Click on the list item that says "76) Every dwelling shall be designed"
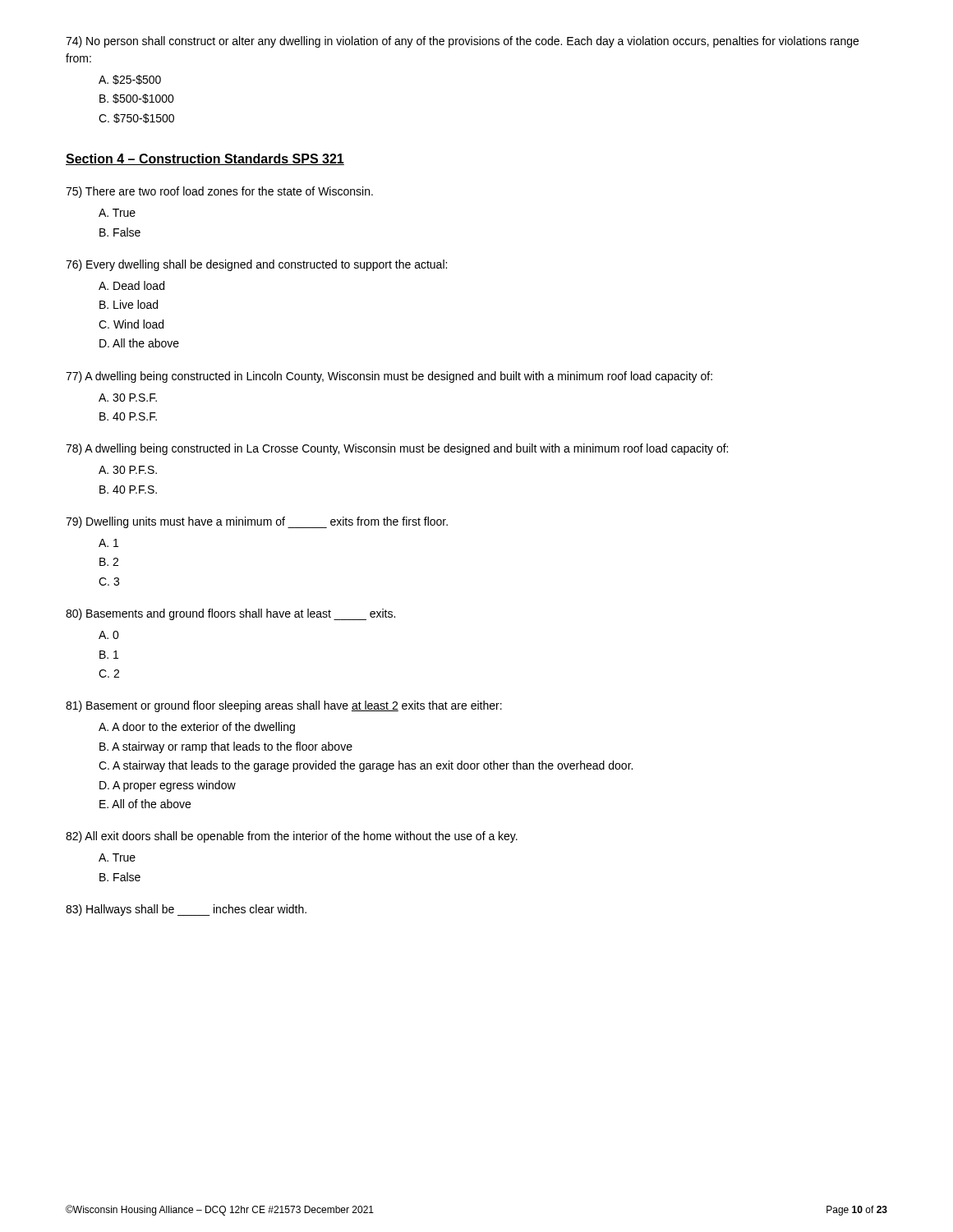Screen dimensions: 1232x953 pos(256,265)
